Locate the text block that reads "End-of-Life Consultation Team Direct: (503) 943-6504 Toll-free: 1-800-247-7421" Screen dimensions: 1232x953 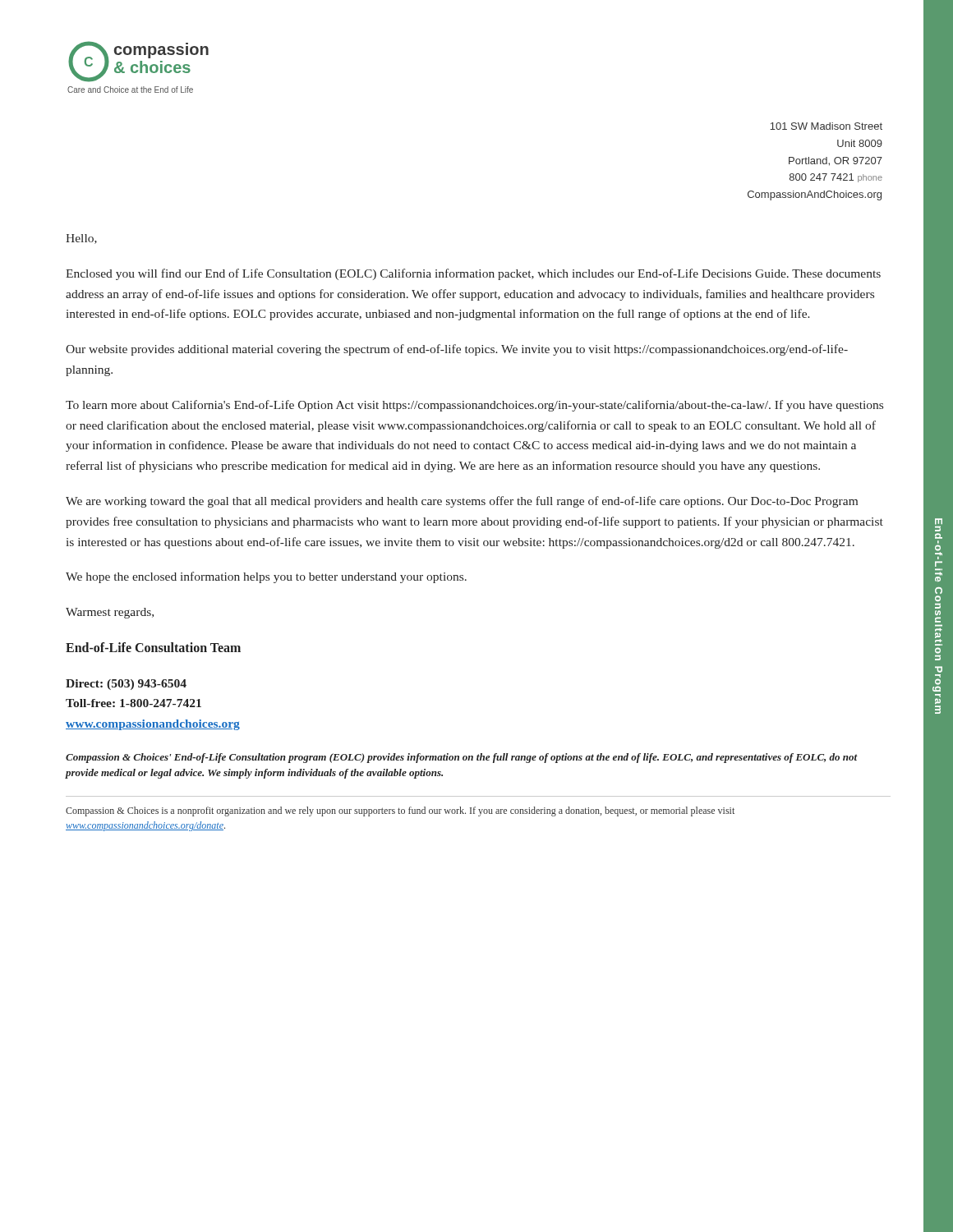coord(153,647)
